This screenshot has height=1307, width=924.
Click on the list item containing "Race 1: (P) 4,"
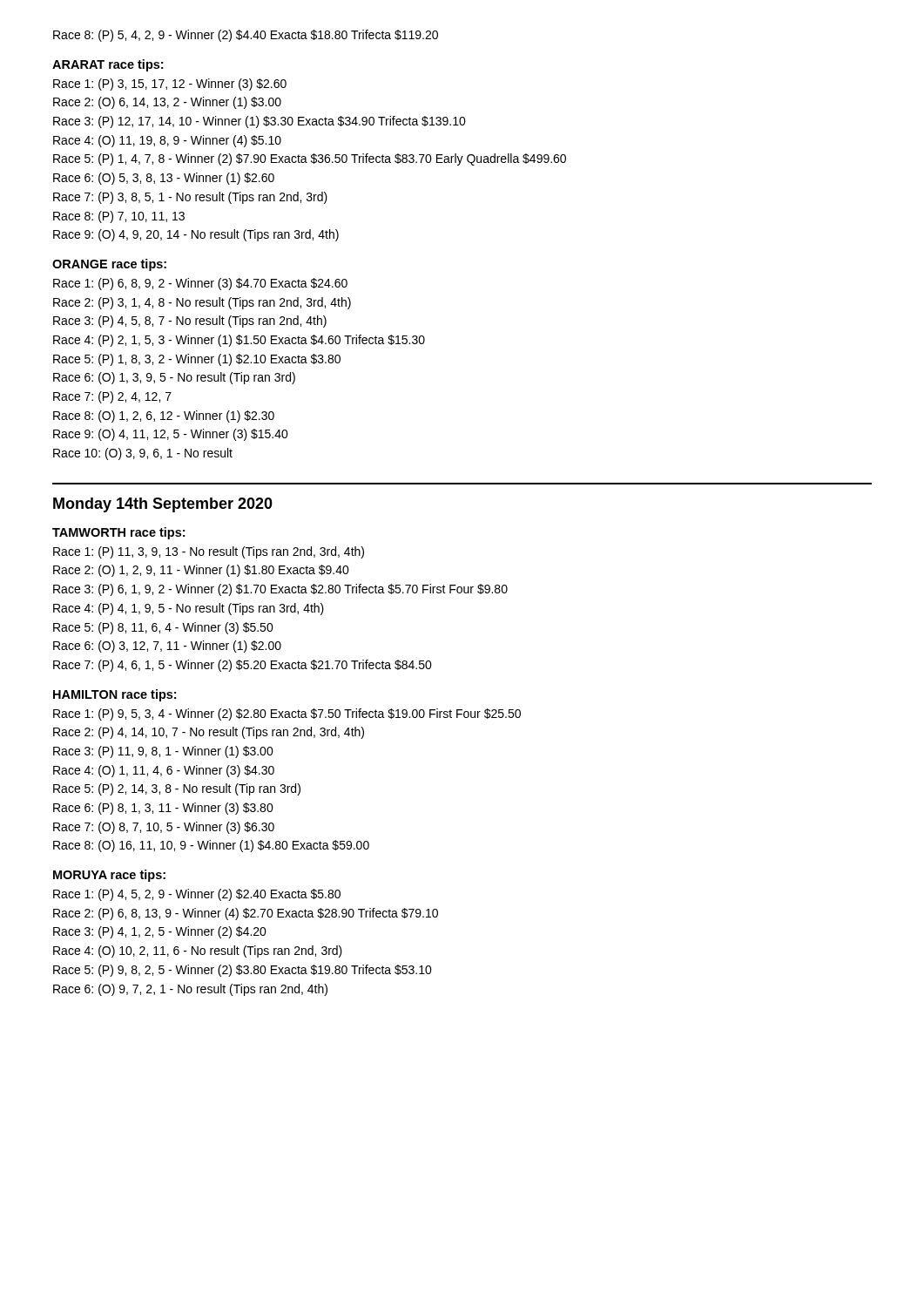[x=197, y=895]
